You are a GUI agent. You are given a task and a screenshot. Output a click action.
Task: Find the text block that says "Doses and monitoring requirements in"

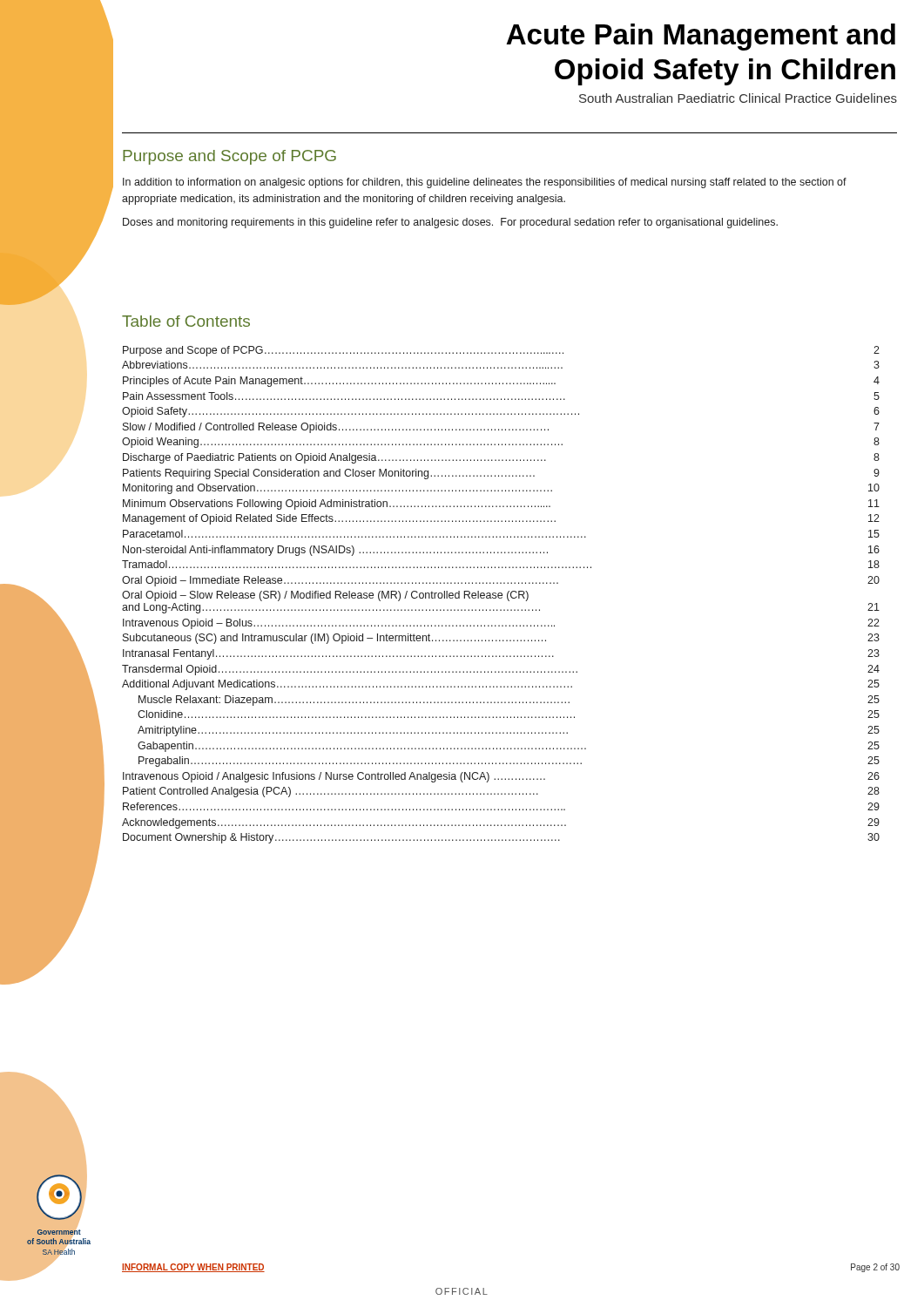coord(450,222)
